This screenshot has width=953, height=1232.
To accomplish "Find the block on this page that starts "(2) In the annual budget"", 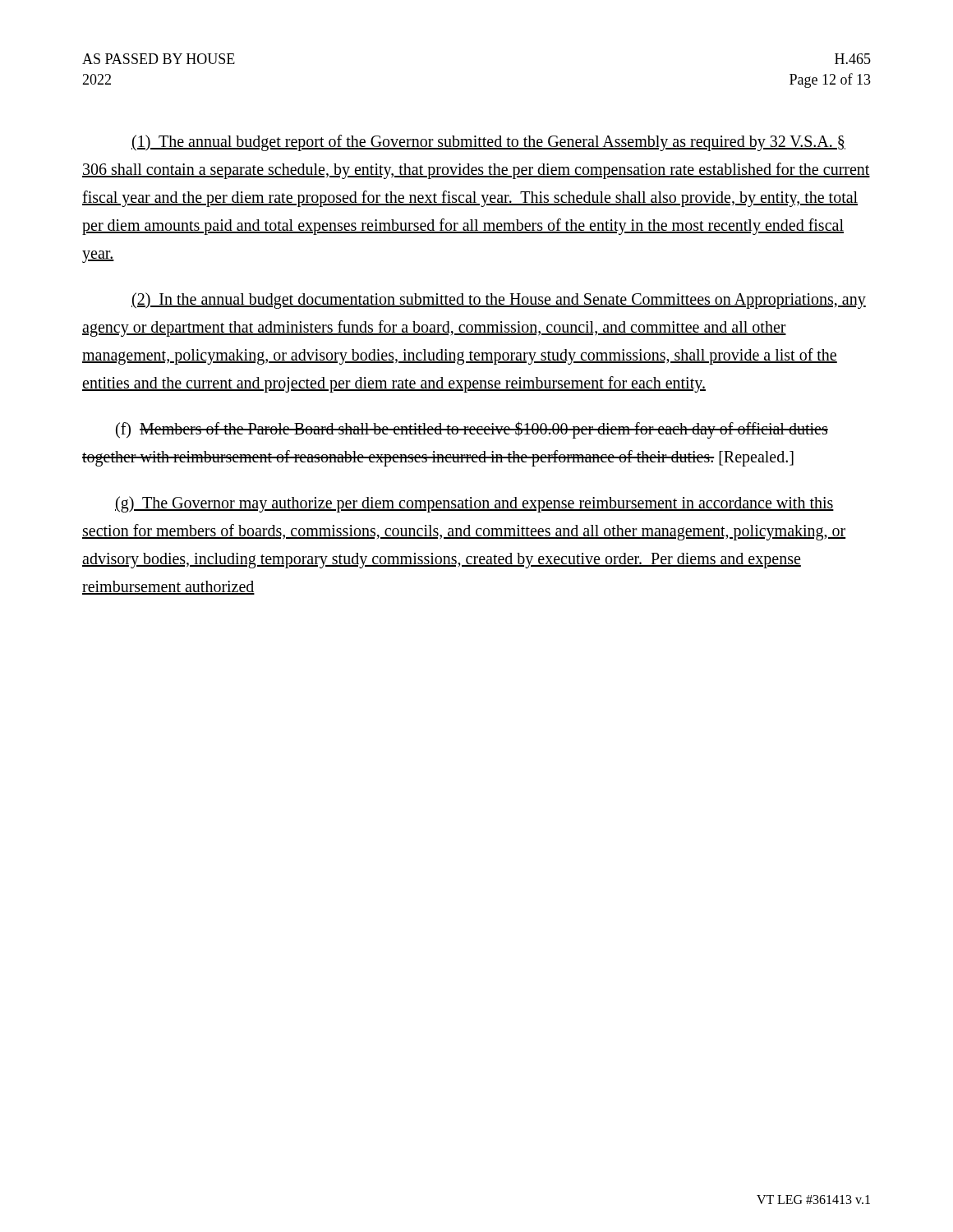I will (x=474, y=341).
